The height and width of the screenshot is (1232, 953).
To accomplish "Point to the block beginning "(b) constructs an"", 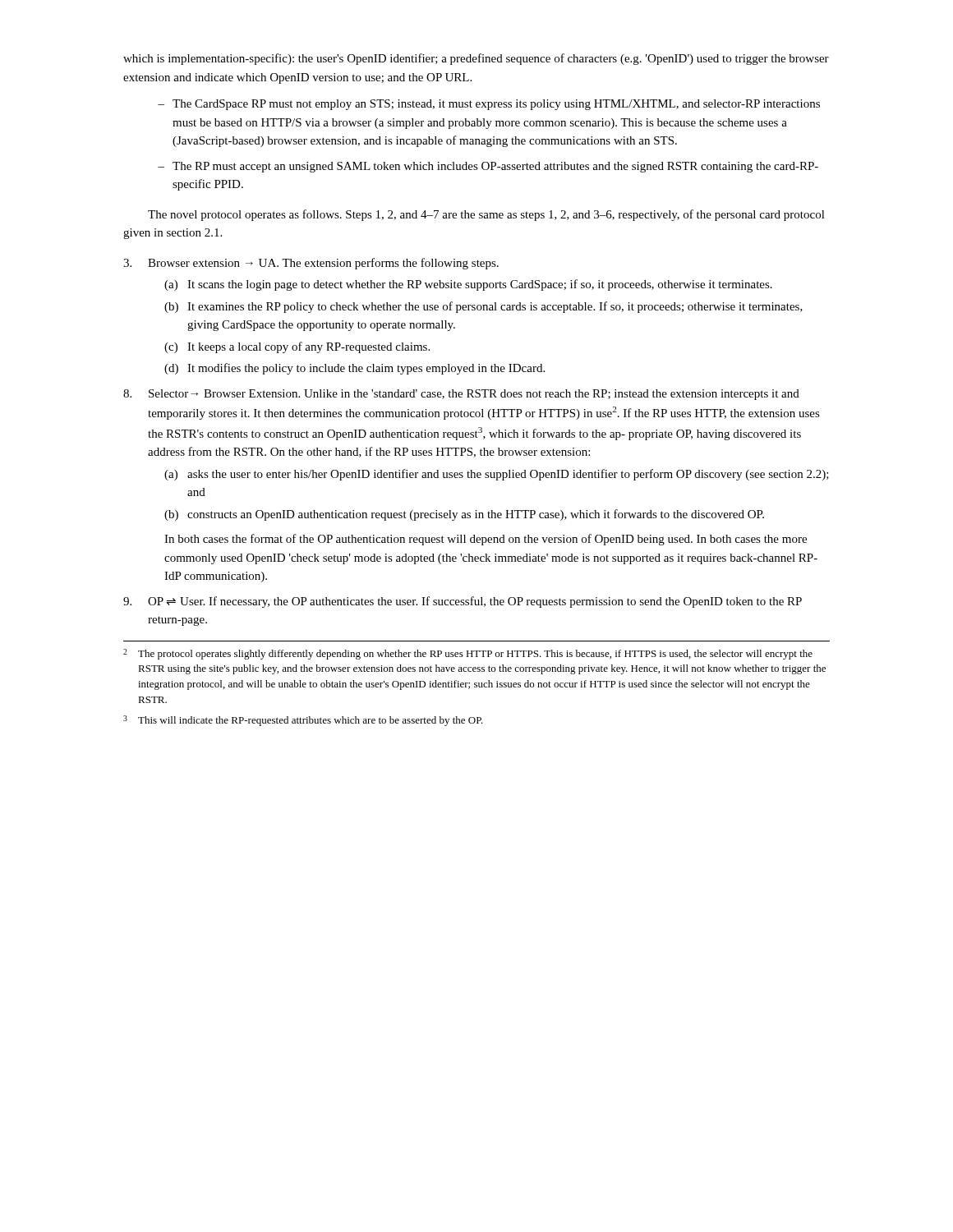I will (497, 514).
